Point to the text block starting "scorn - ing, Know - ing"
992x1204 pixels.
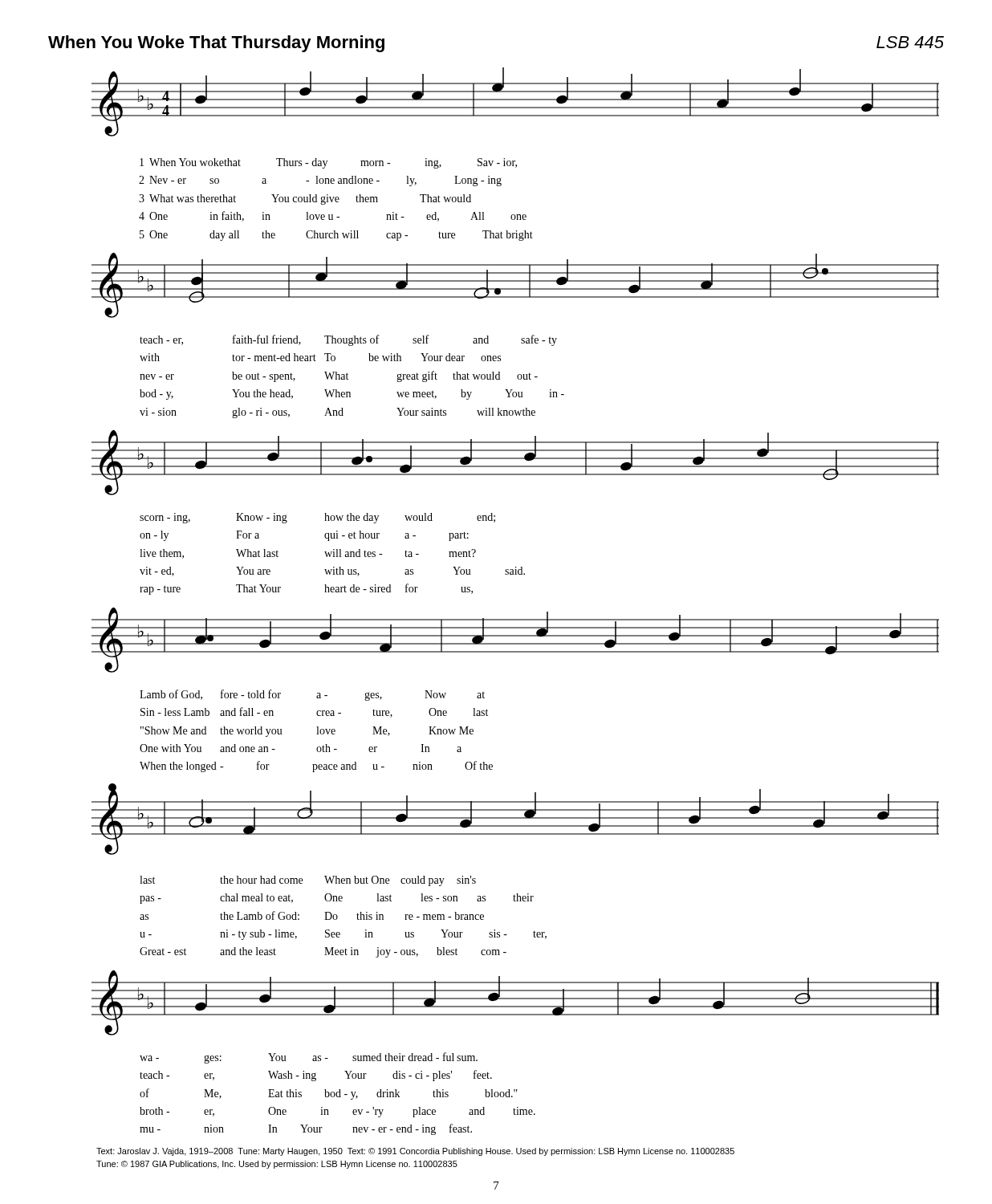(x=332, y=554)
